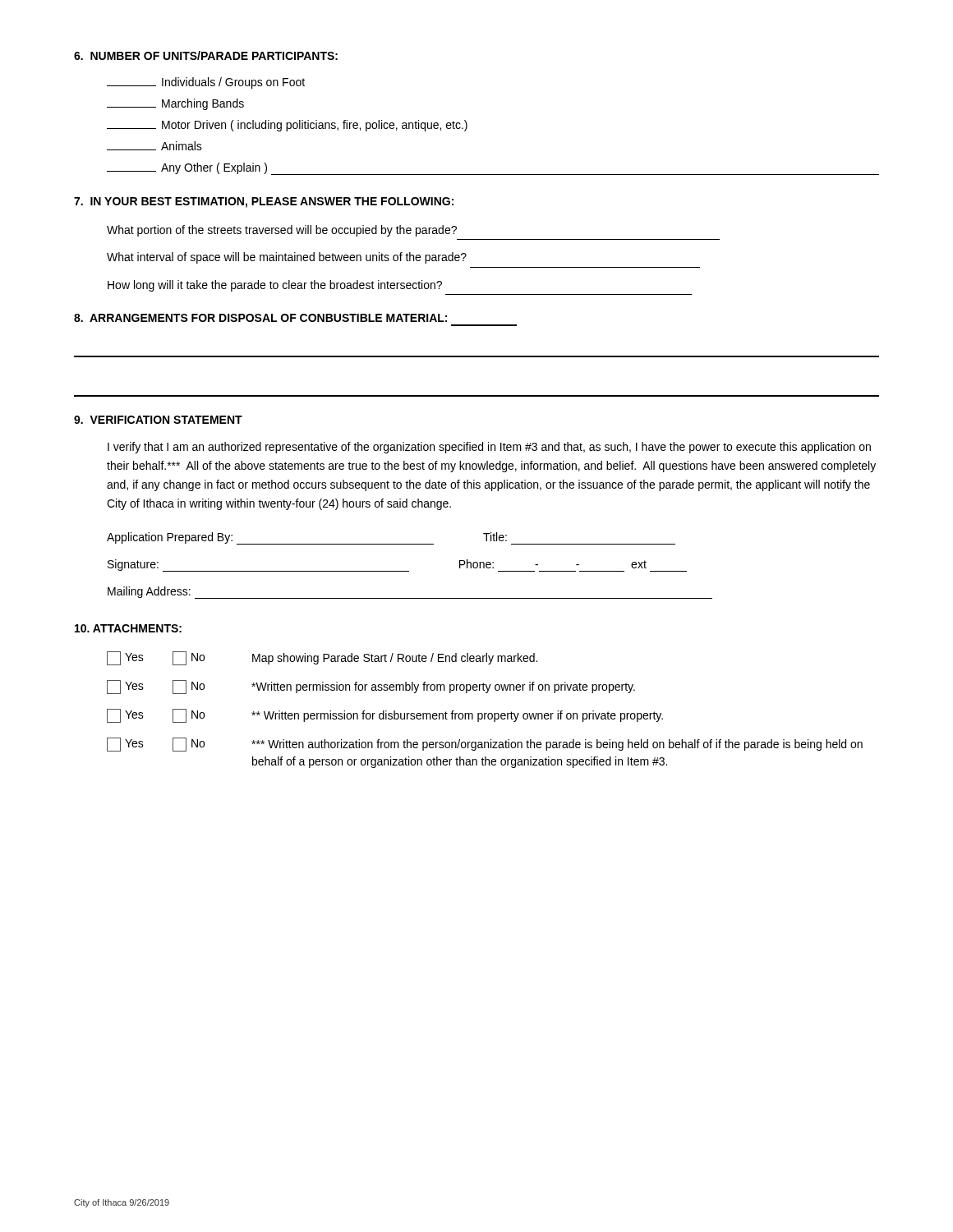
Task: Navigate to the text block starting "8. ARRANGEMENTS FOR DISPOSAL OF"
Action: click(296, 318)
